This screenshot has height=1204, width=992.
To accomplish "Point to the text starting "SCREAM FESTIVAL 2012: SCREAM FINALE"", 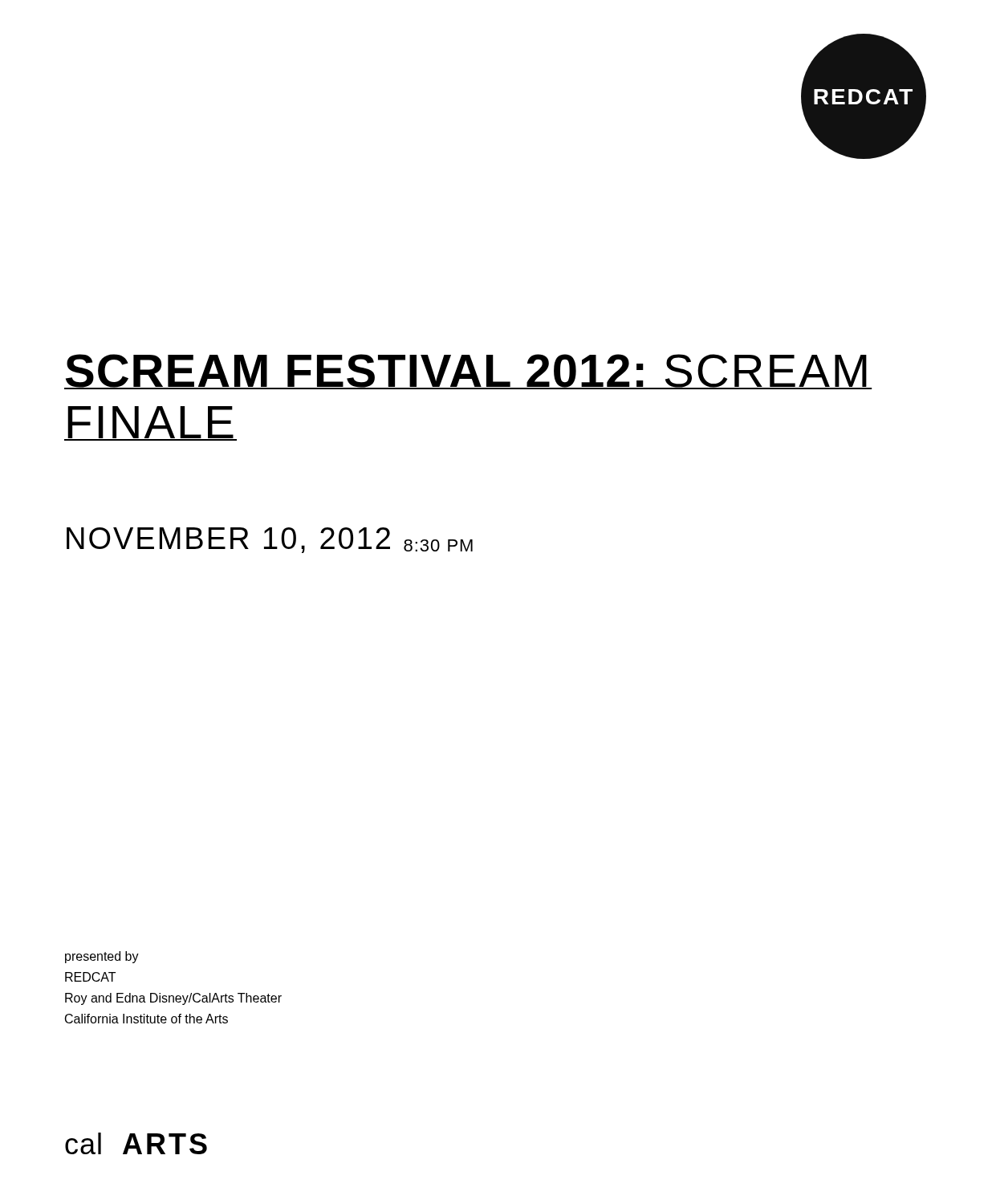I will [x=468, y=396].
